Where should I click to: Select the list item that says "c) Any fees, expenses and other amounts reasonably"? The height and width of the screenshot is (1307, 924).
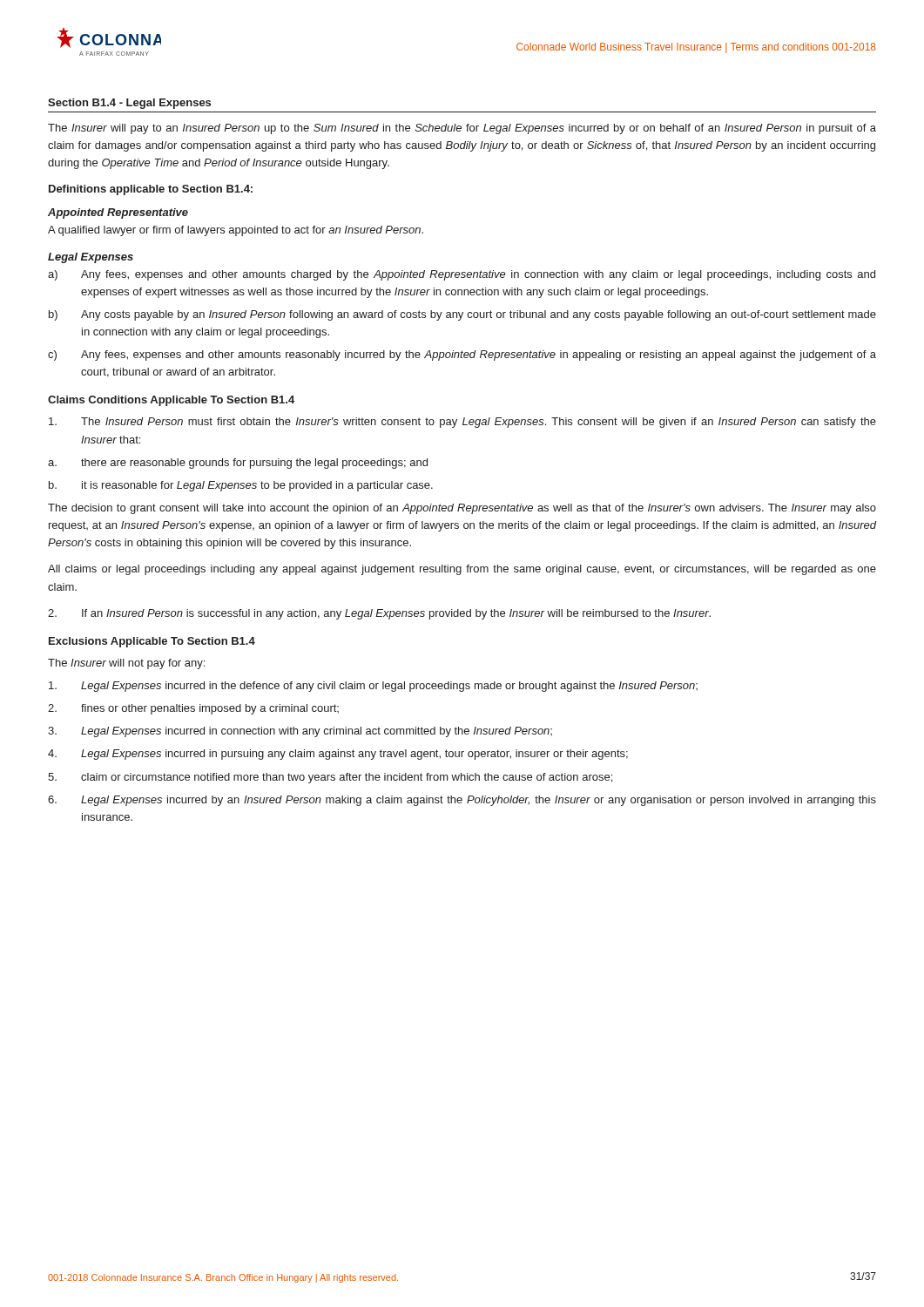(x=462, y=364)
